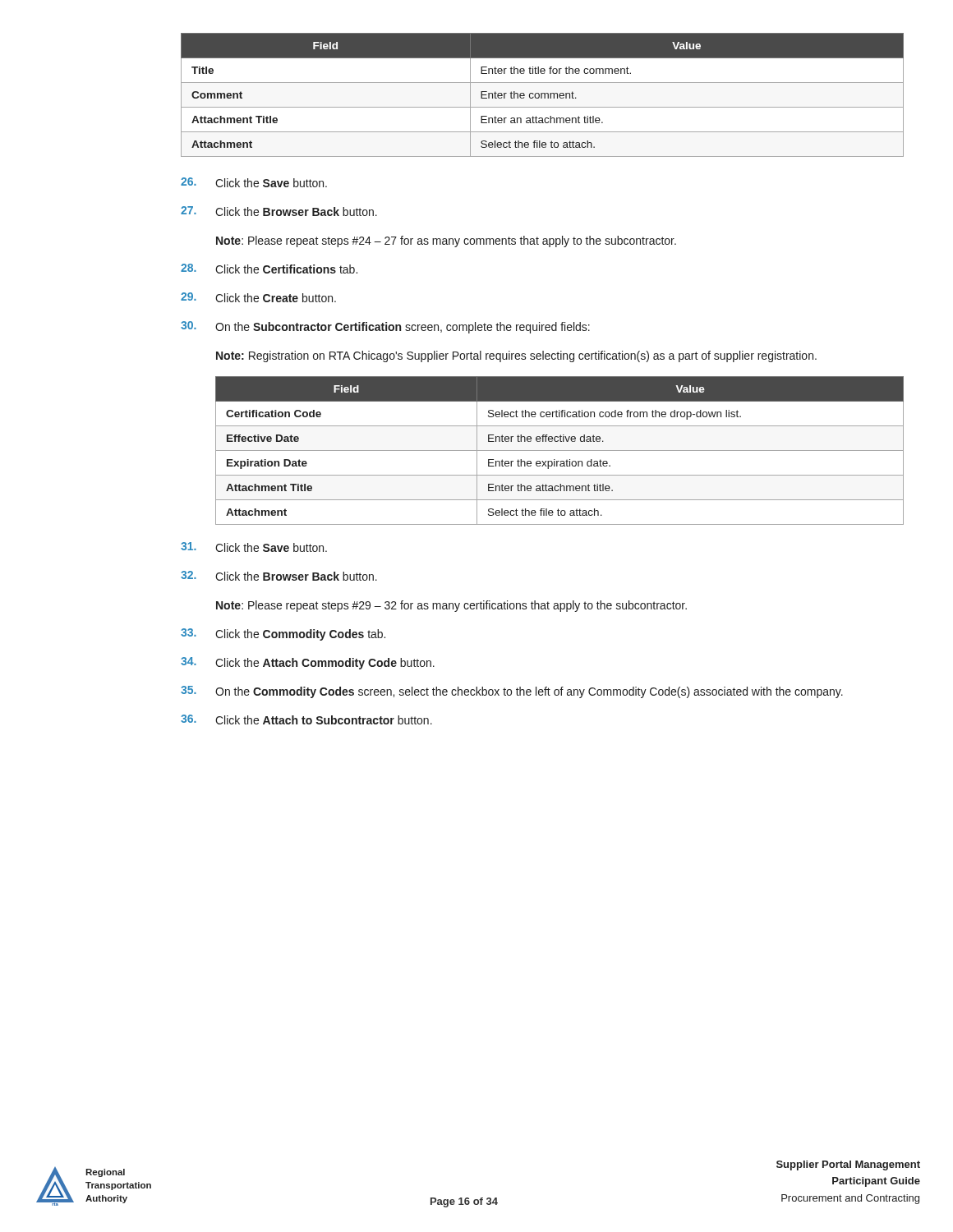This screenshot has height=1232, width=953.
Task: Find the region starting "29. Click the Create button."
Action: [259, 299]
